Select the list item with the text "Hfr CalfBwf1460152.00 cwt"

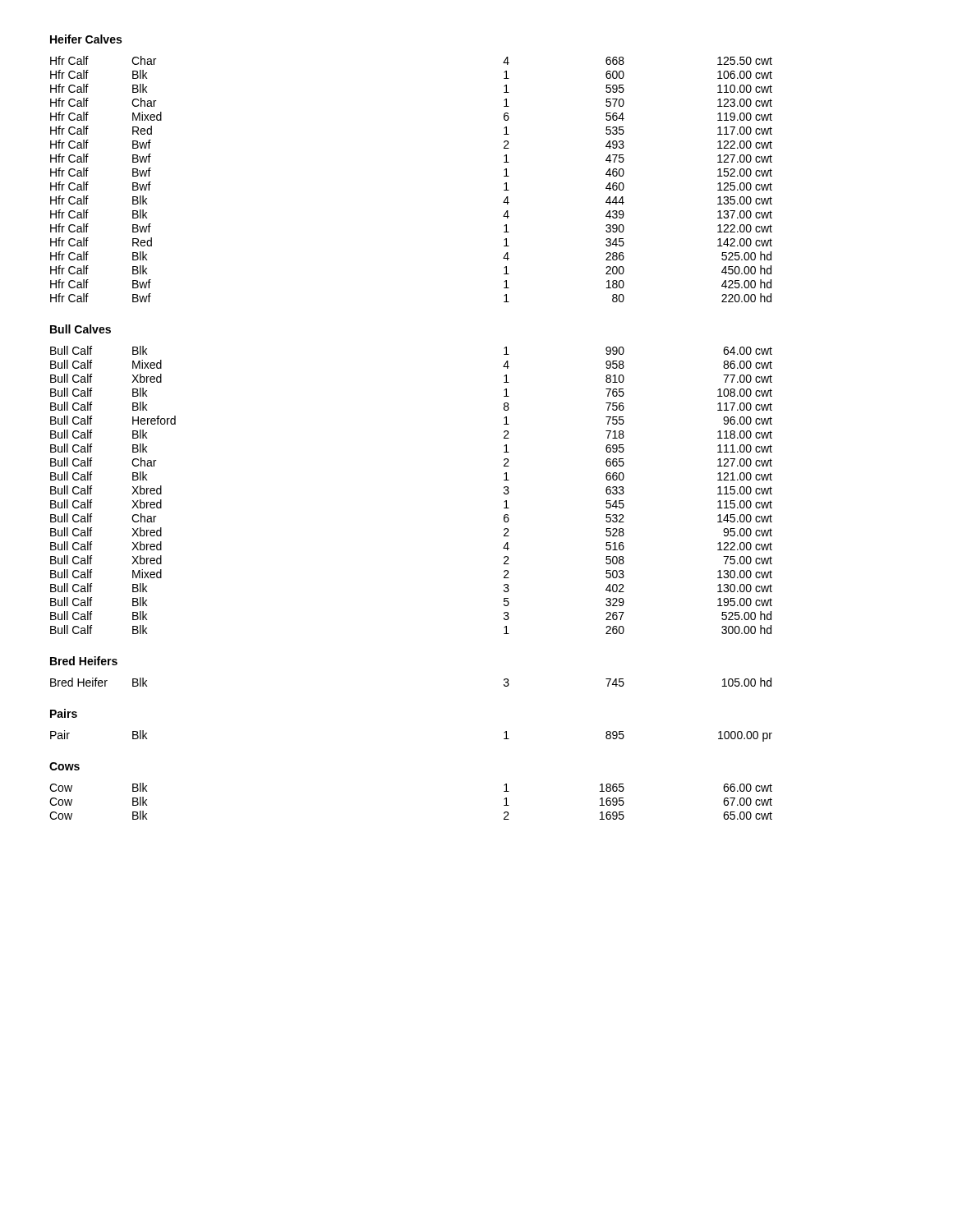70,170
